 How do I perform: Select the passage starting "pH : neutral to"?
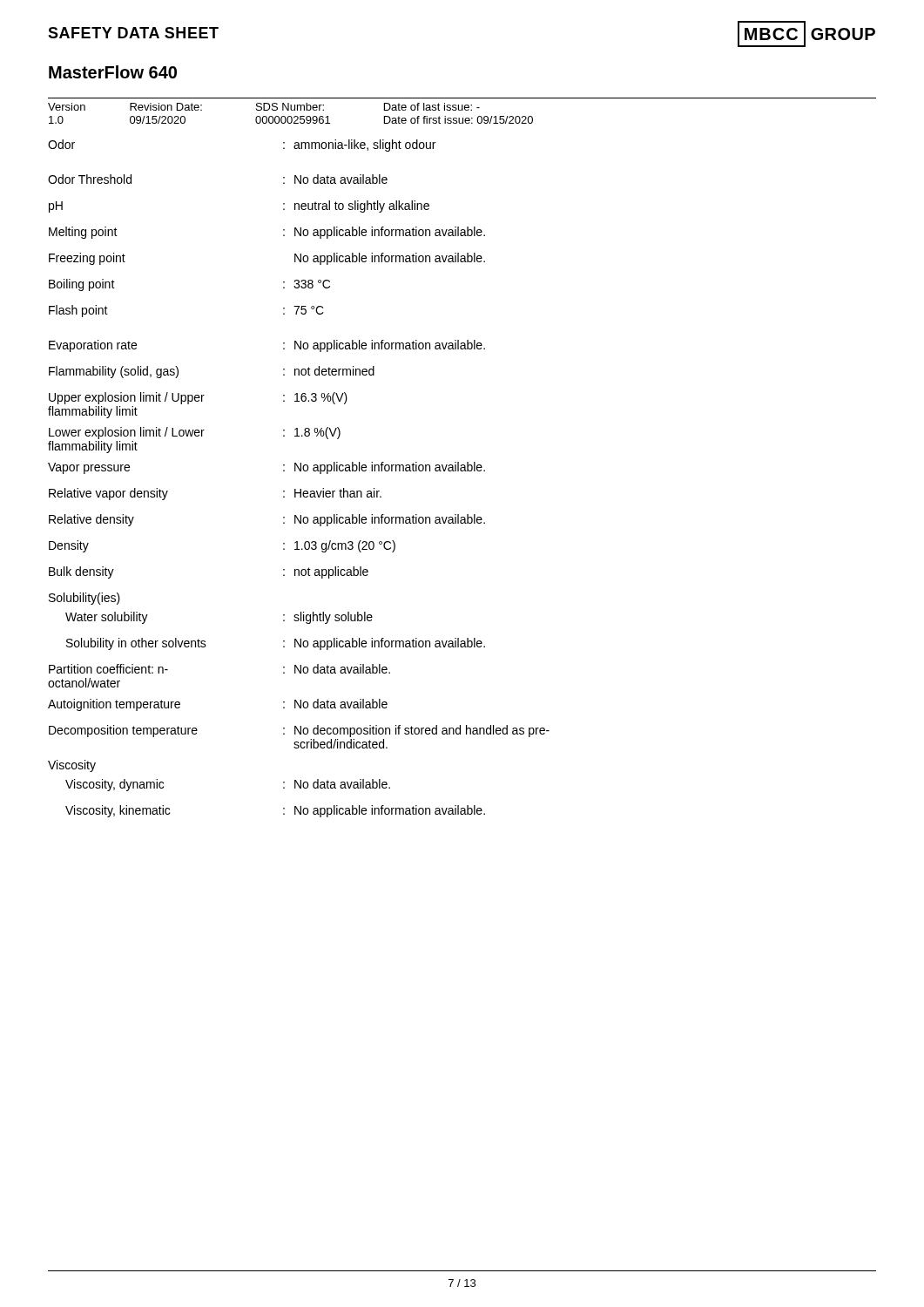tap(59, 206)
